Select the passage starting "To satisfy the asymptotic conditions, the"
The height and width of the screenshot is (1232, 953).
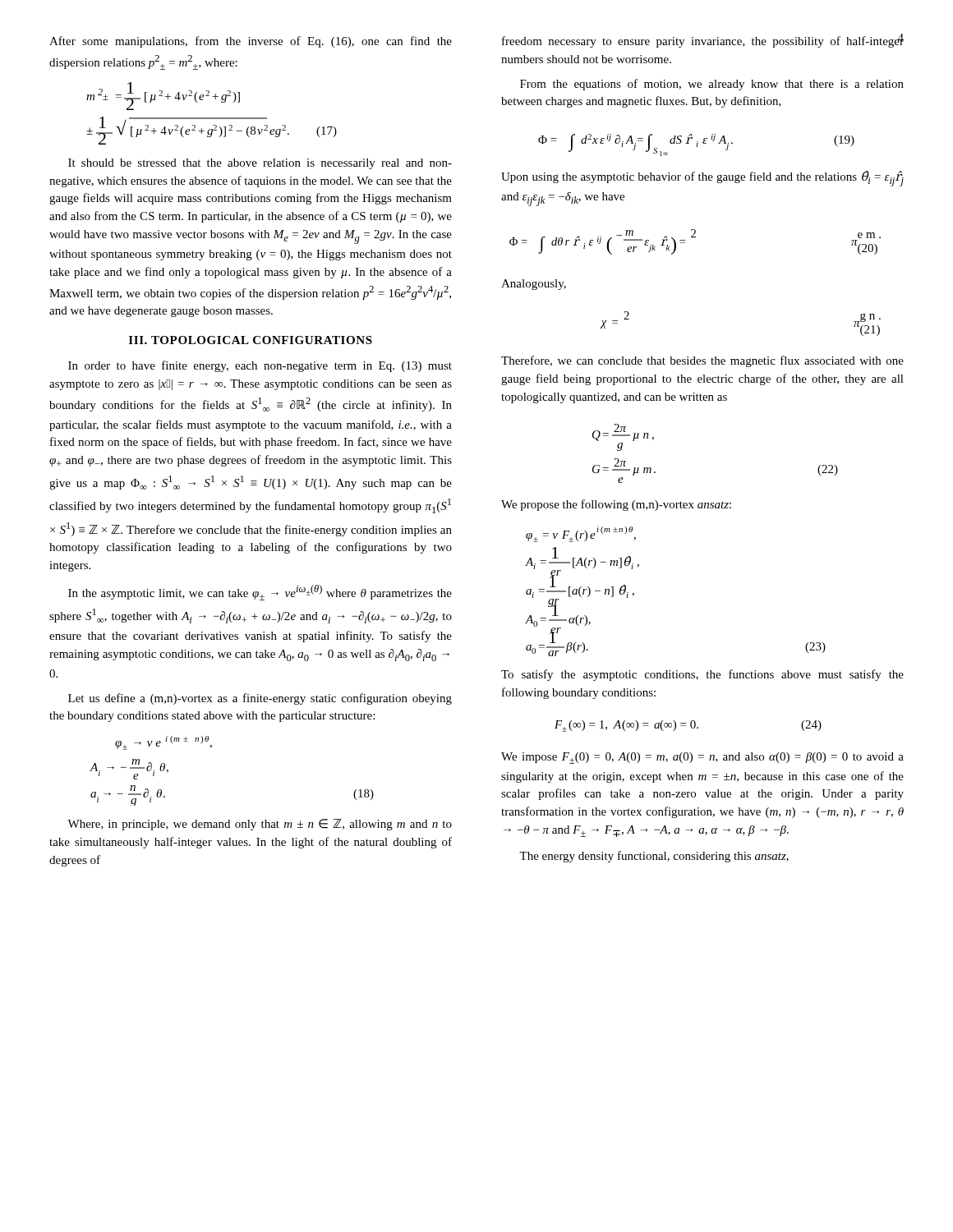702,683
